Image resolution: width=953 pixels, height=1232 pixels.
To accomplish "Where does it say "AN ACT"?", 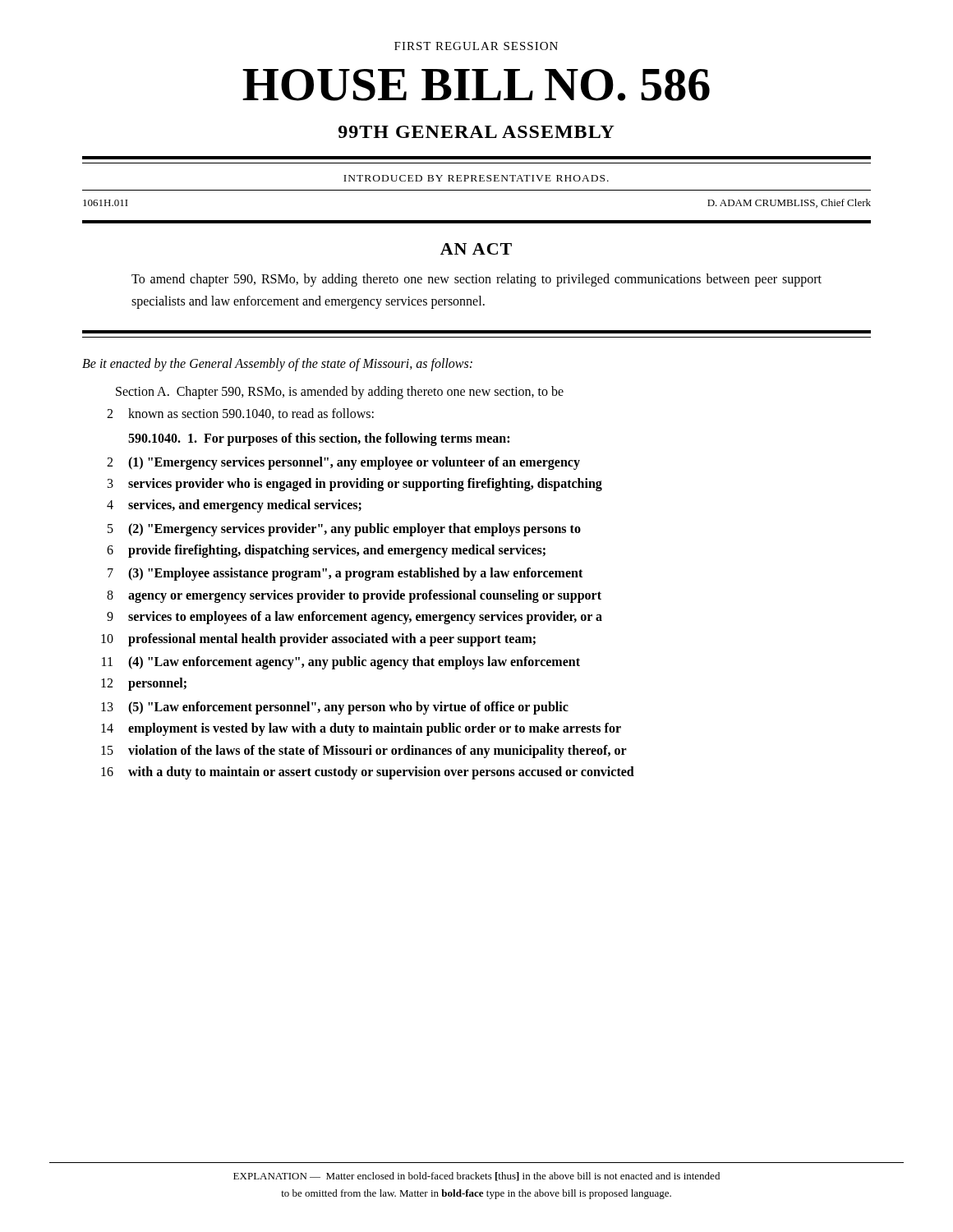I will coord(476,248).
